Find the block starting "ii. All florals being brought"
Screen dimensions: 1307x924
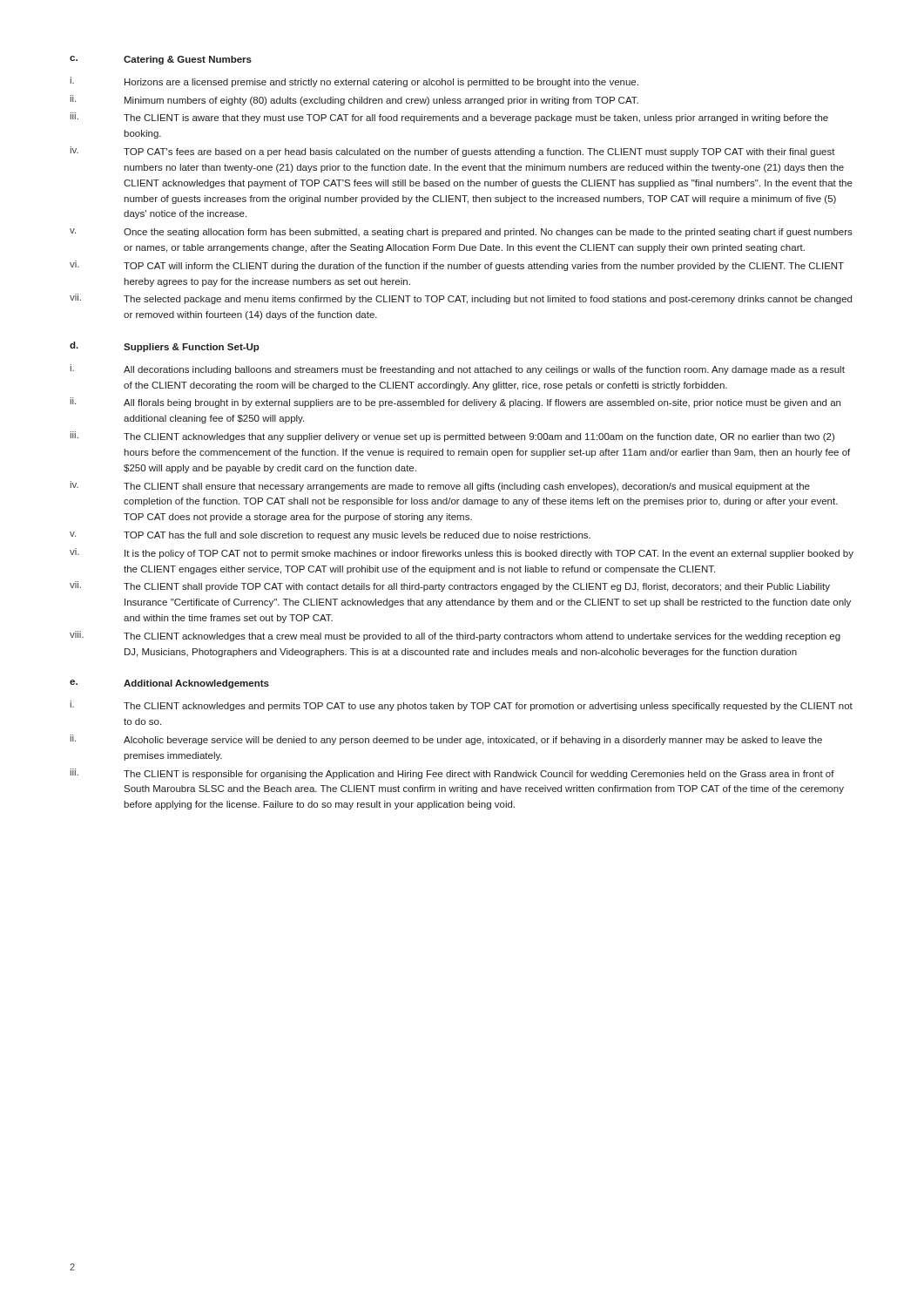(x=462, y=412)
